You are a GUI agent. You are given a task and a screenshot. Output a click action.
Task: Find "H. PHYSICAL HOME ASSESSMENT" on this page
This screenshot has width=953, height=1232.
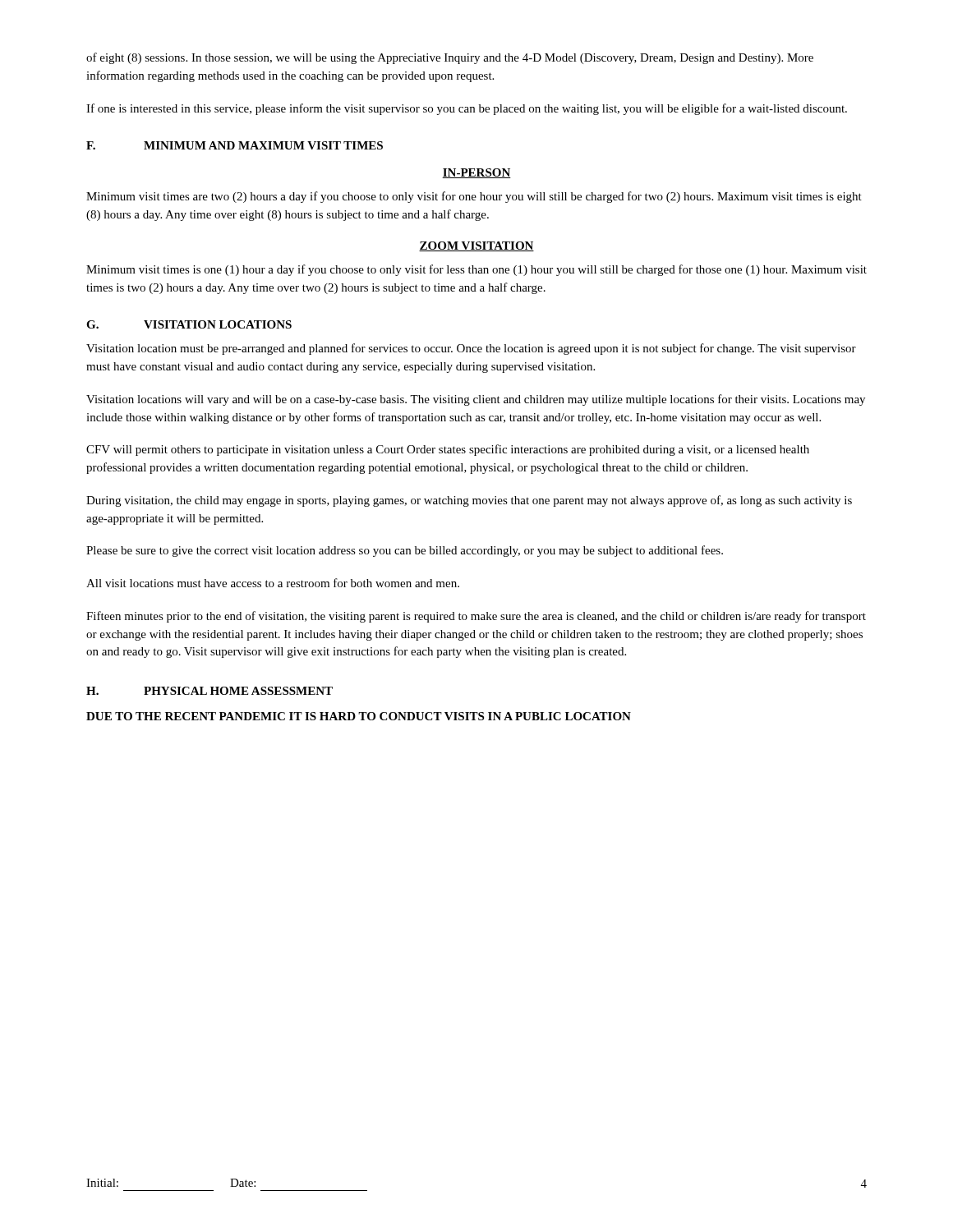210,691
